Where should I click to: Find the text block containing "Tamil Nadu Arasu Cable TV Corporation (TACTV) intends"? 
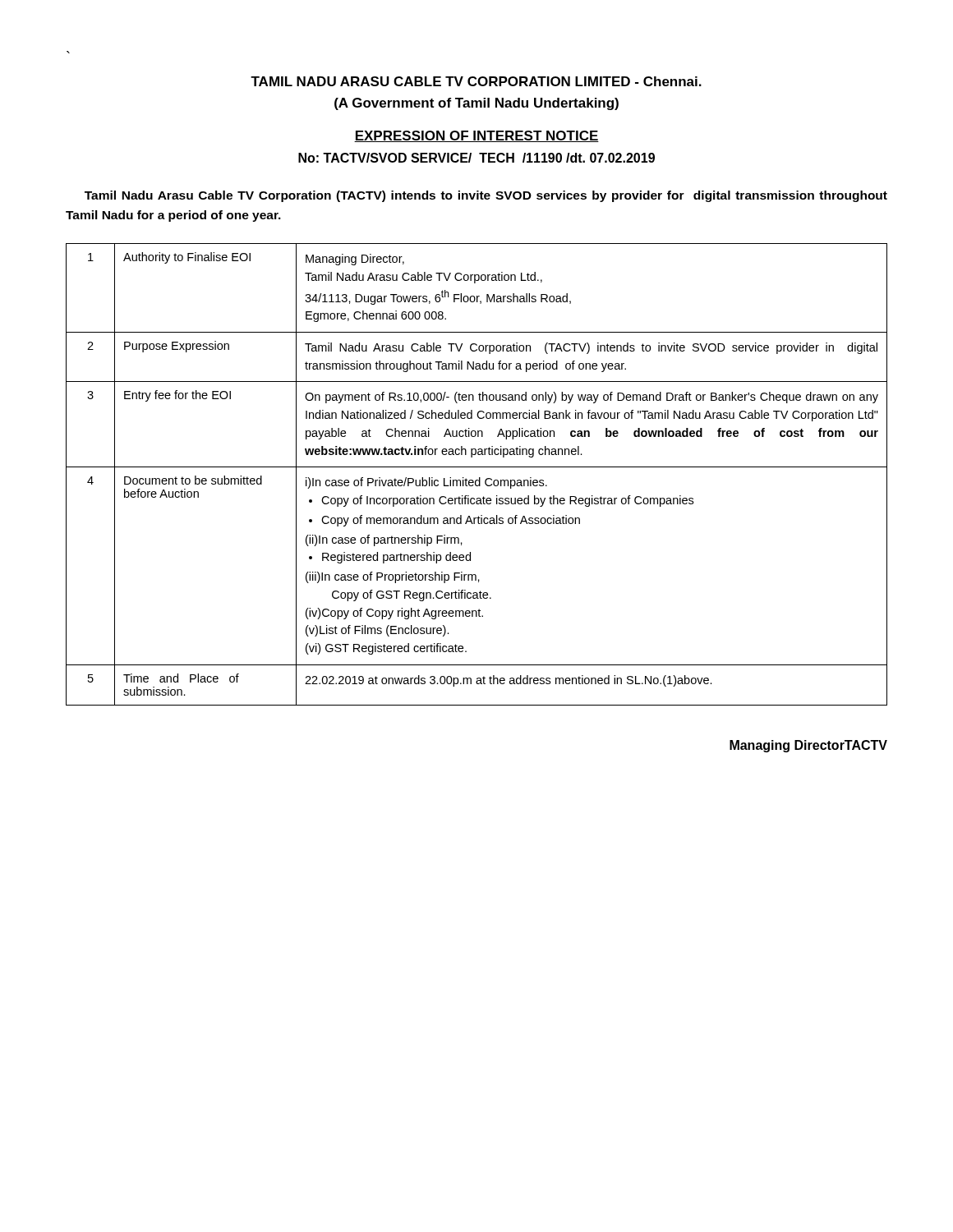(x=476, y=205)
